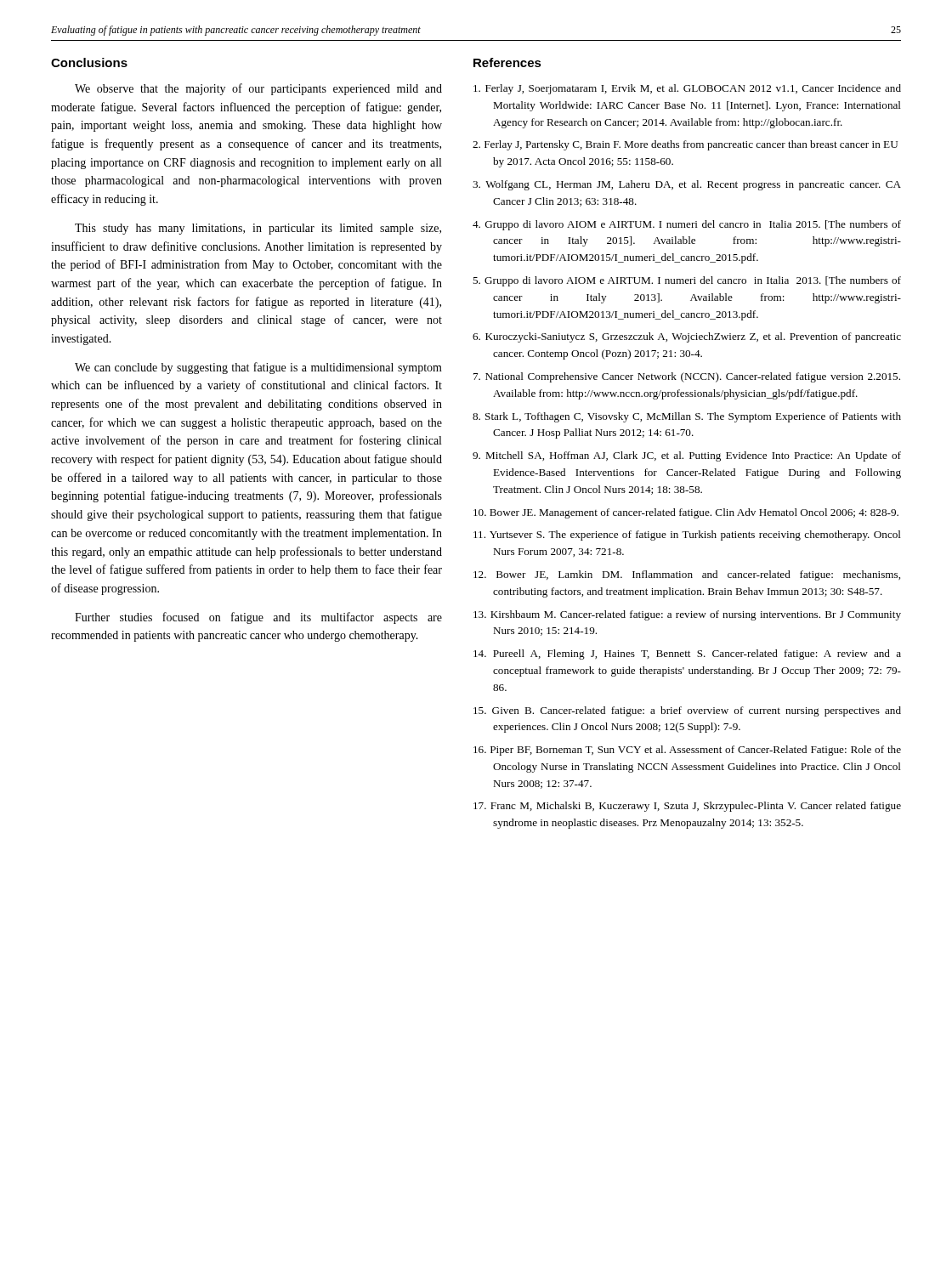The width and height of the screenshot is (952, 1275).
Task: Where is the passage that starts "3. Wolfgang CL, Herman JM, Laheru"?
Action: [x=687, y=192]
